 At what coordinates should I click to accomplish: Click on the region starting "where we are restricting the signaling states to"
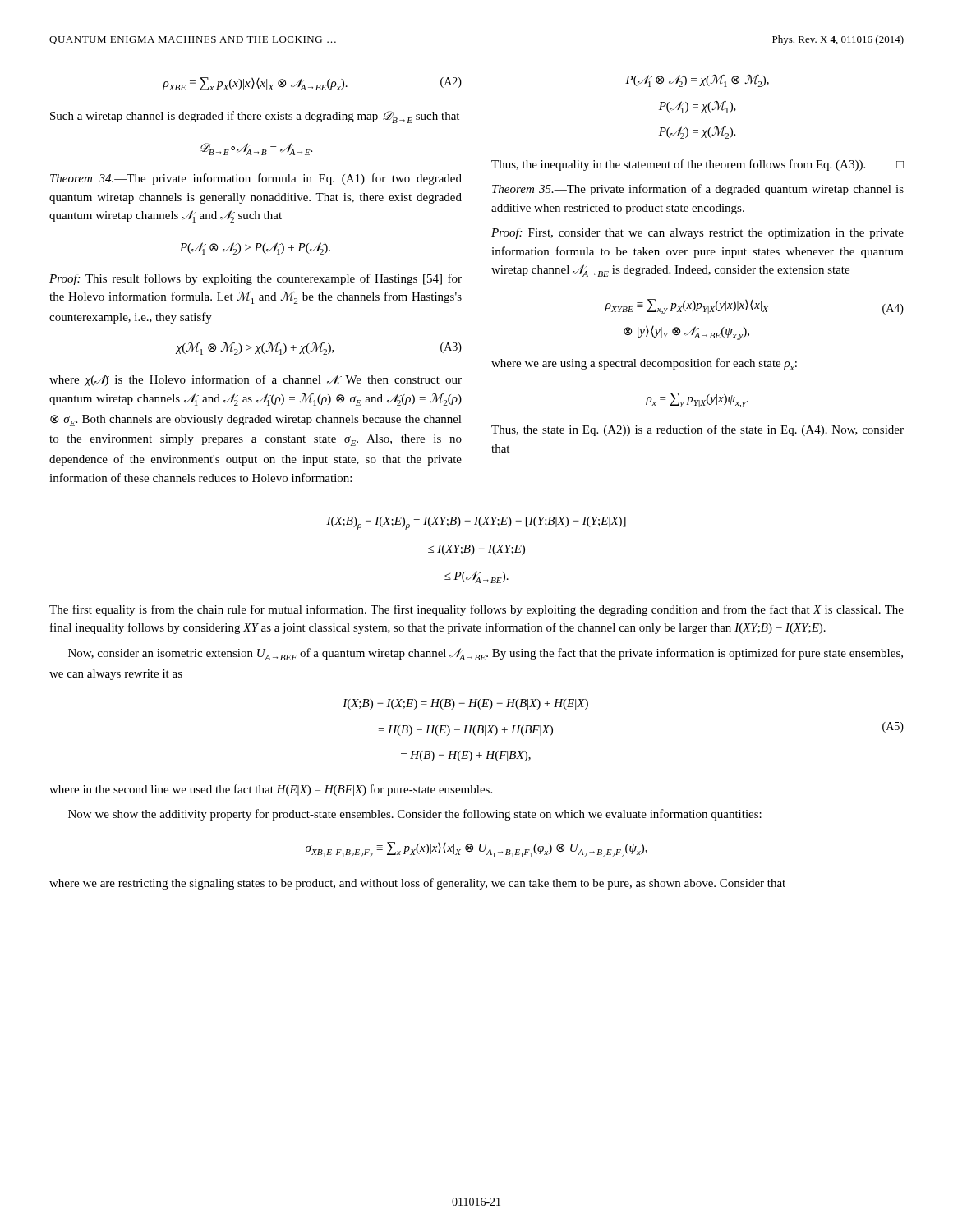click(417, 883)
